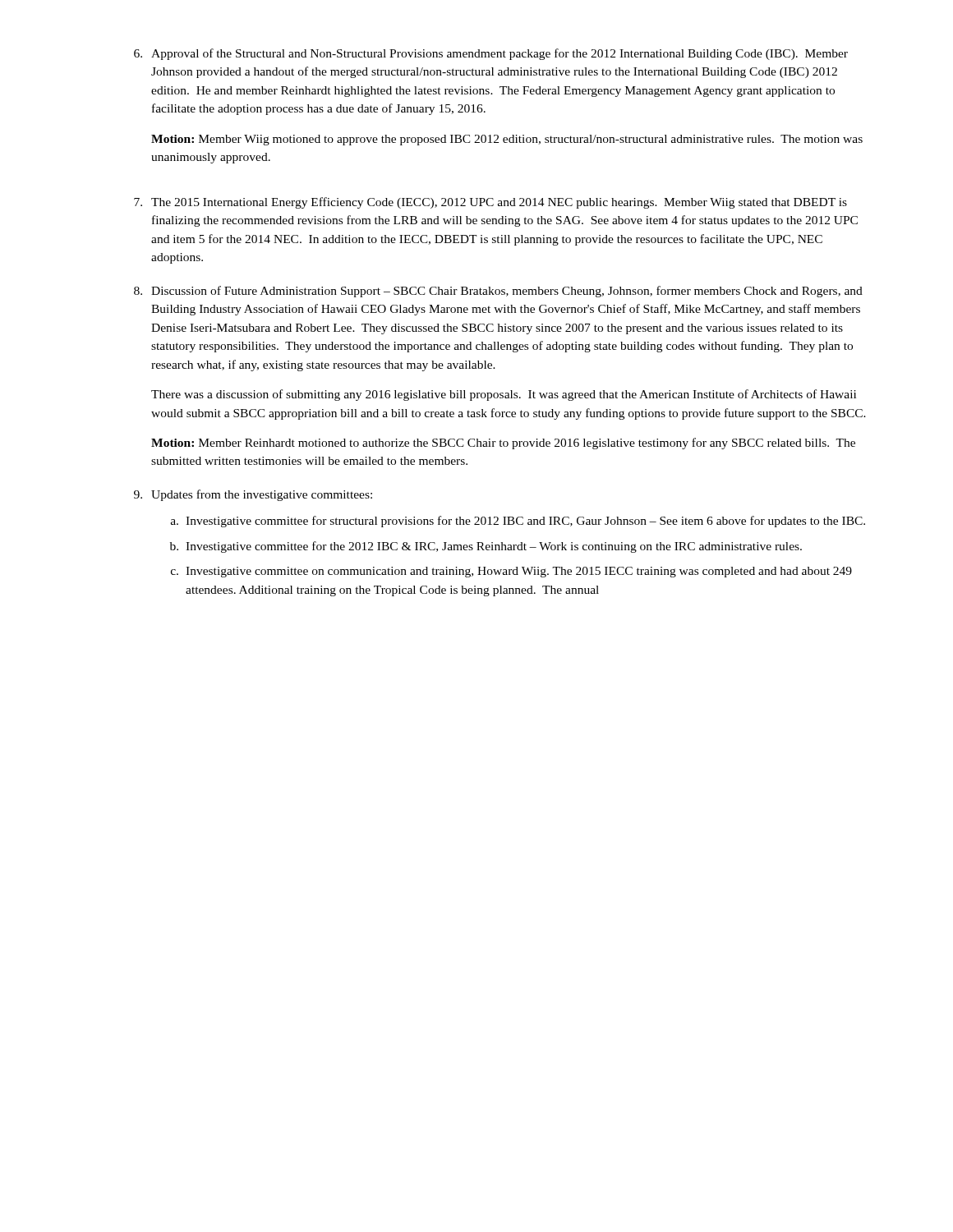953x1232 pixels.
Task: Select the block starting "9. Updates from the investigative committees:"
Action: [491, 545]
